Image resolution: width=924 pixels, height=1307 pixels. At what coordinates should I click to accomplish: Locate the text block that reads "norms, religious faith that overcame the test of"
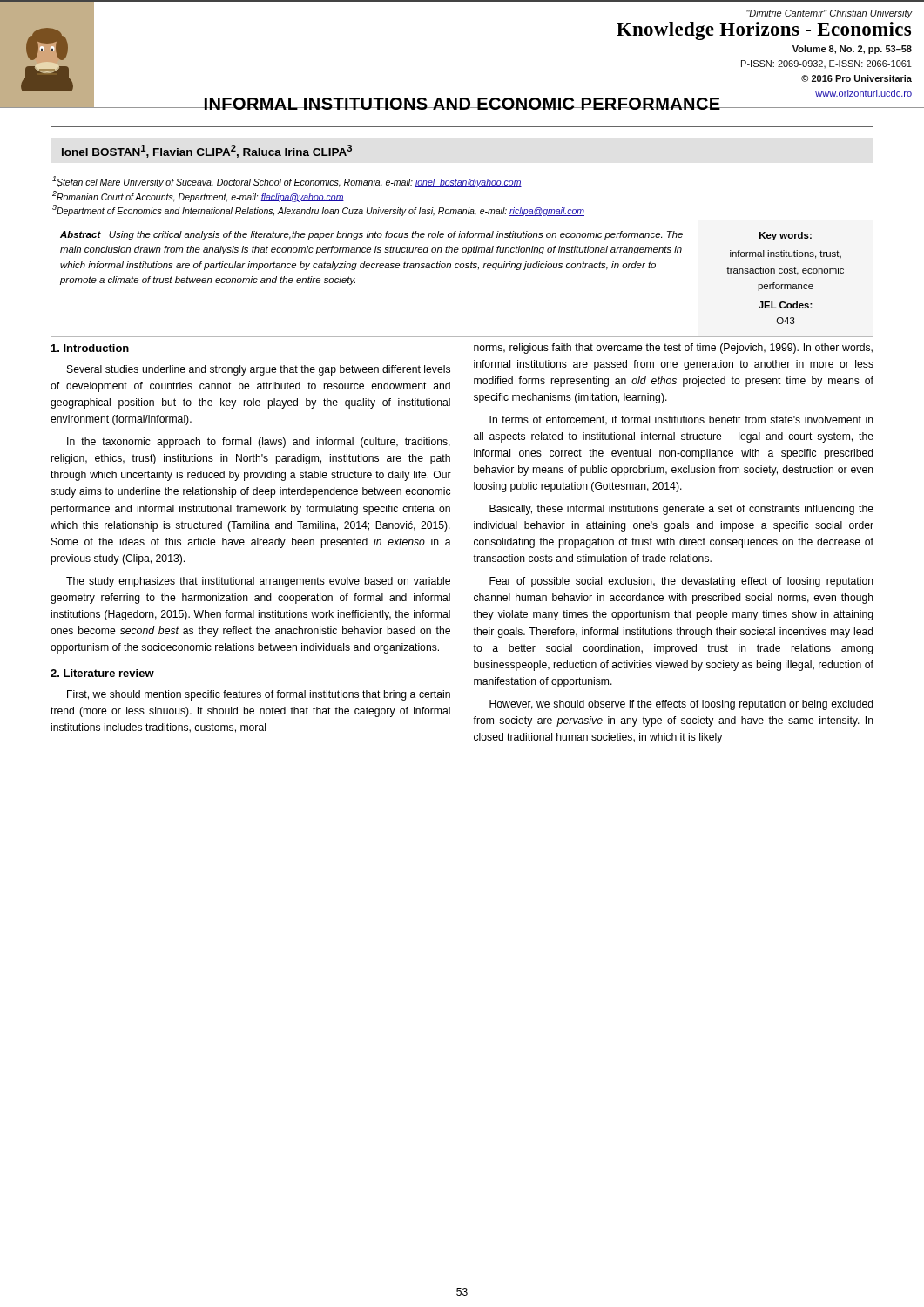(673, 543)
